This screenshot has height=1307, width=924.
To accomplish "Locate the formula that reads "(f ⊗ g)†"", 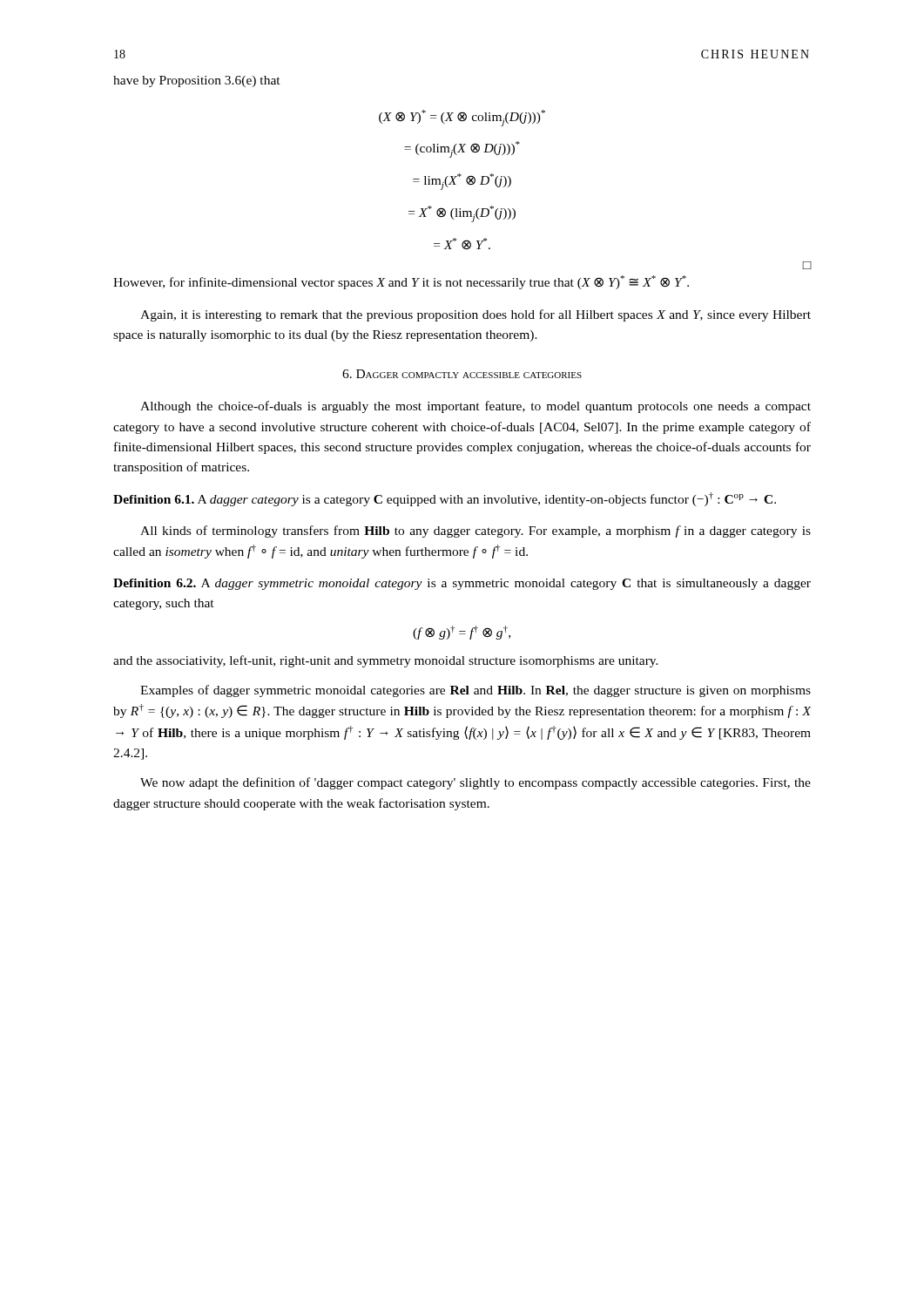I will pos(462,631).
